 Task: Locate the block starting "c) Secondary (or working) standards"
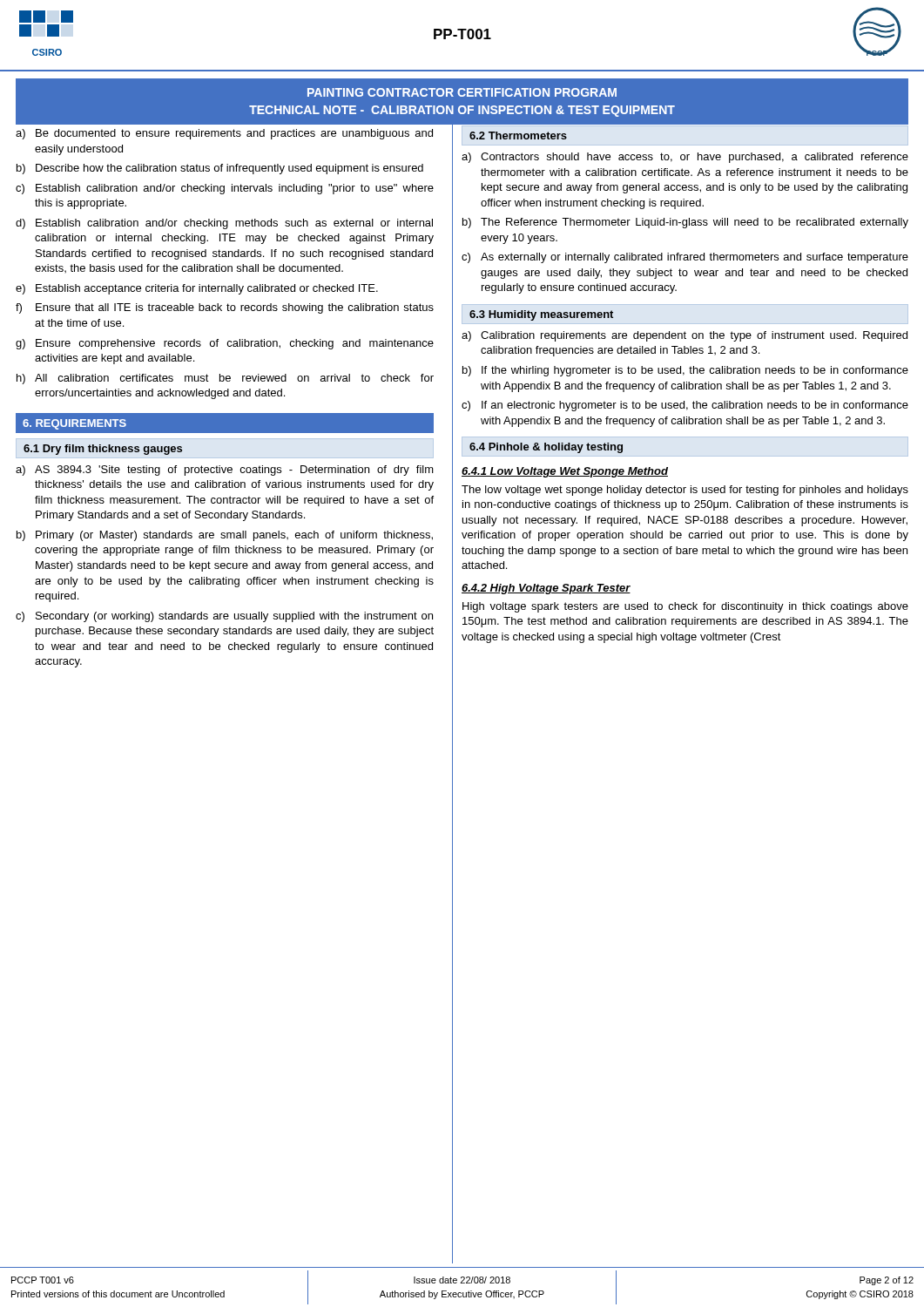click(225, 638)
